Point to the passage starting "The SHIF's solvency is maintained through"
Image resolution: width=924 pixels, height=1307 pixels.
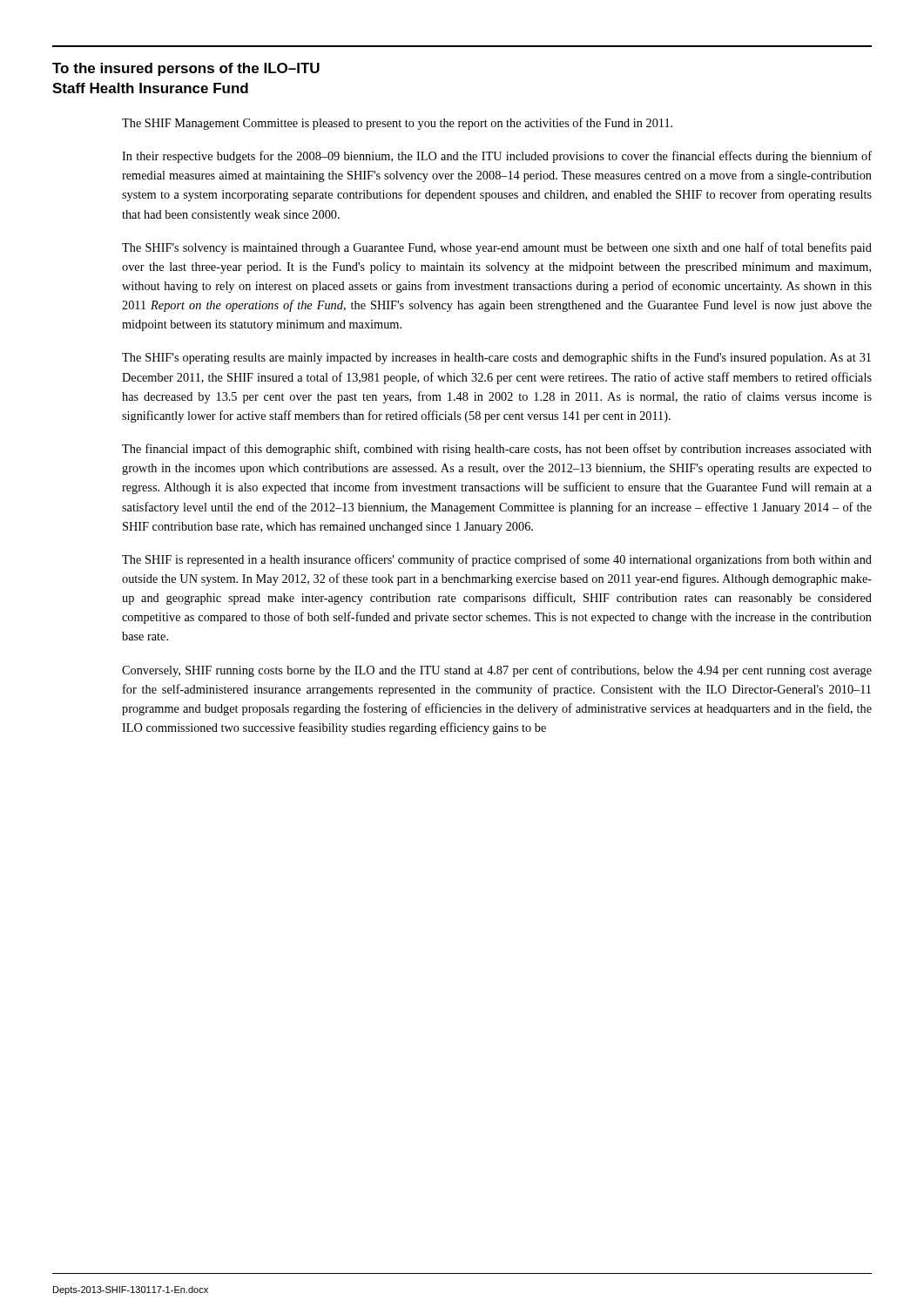click(x=497, y=286)
